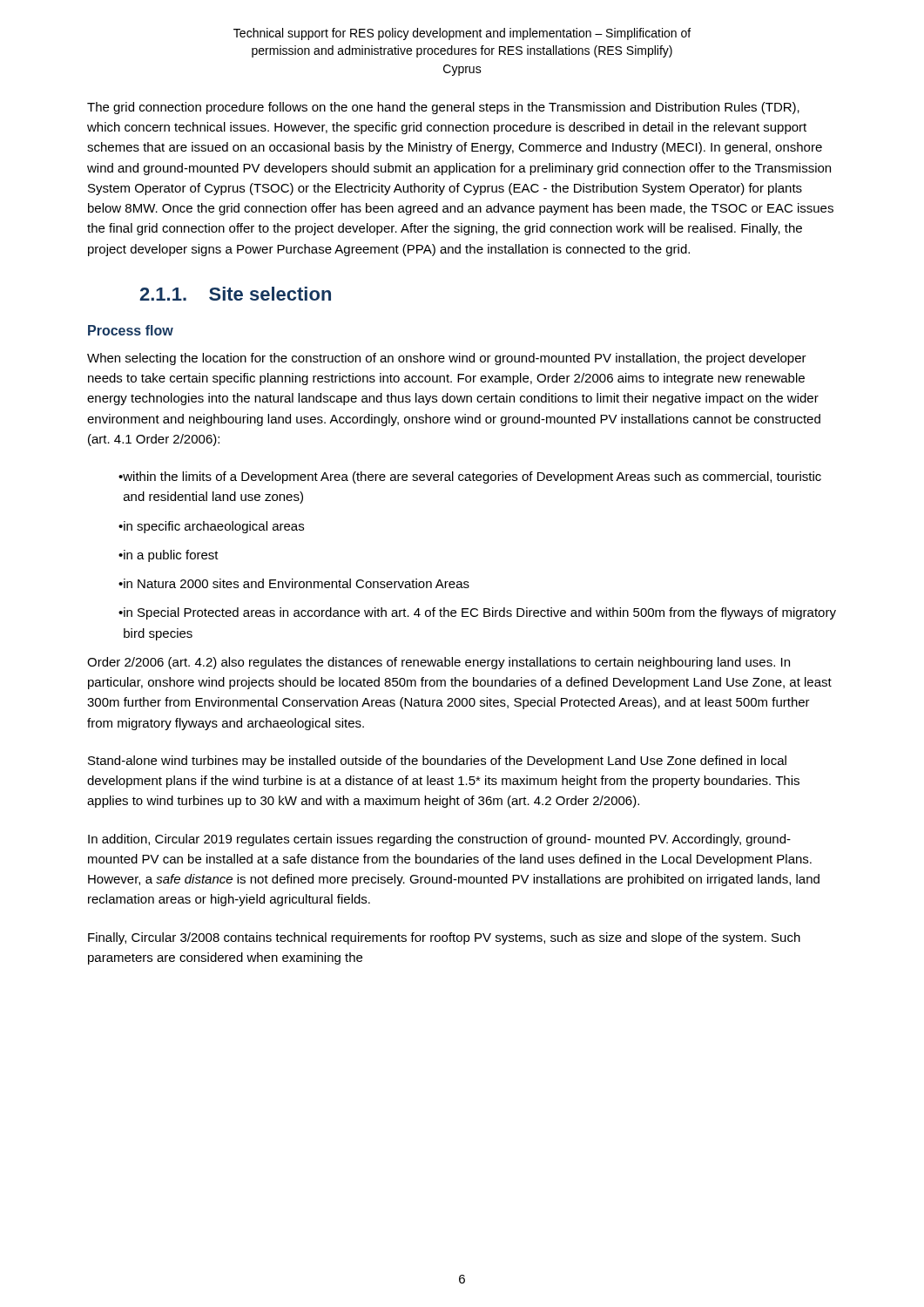The image size is (924, 1307).
Task: Locate the region starting "• in Special Protected areas in"
Action: tap(462, 623)
